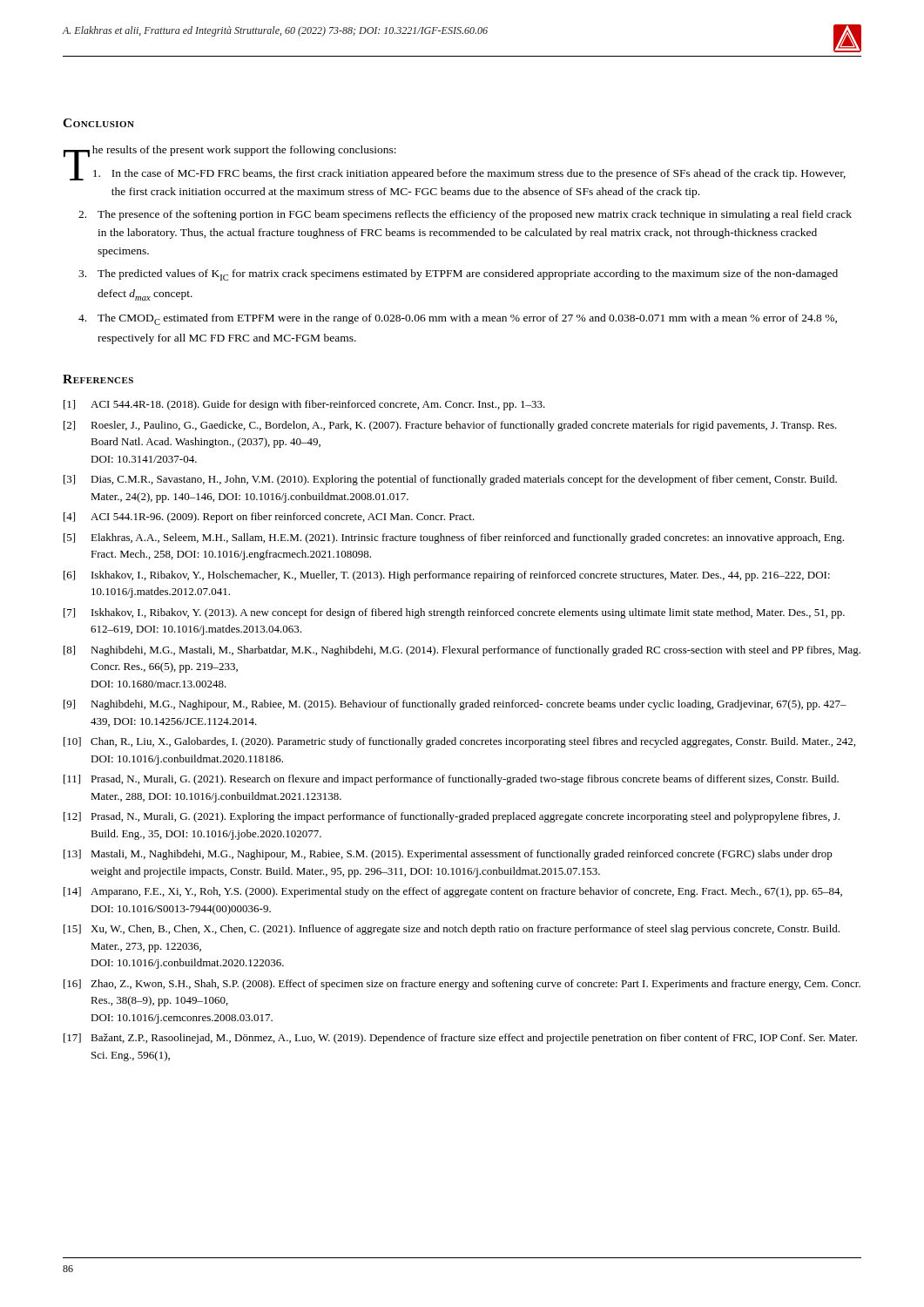Screen dimensions: 1307x924
Task: Locate the block of text that opens with "[11] Prasad, N., Murali,"
Action: pyautogui.click(x=462, y=788)
